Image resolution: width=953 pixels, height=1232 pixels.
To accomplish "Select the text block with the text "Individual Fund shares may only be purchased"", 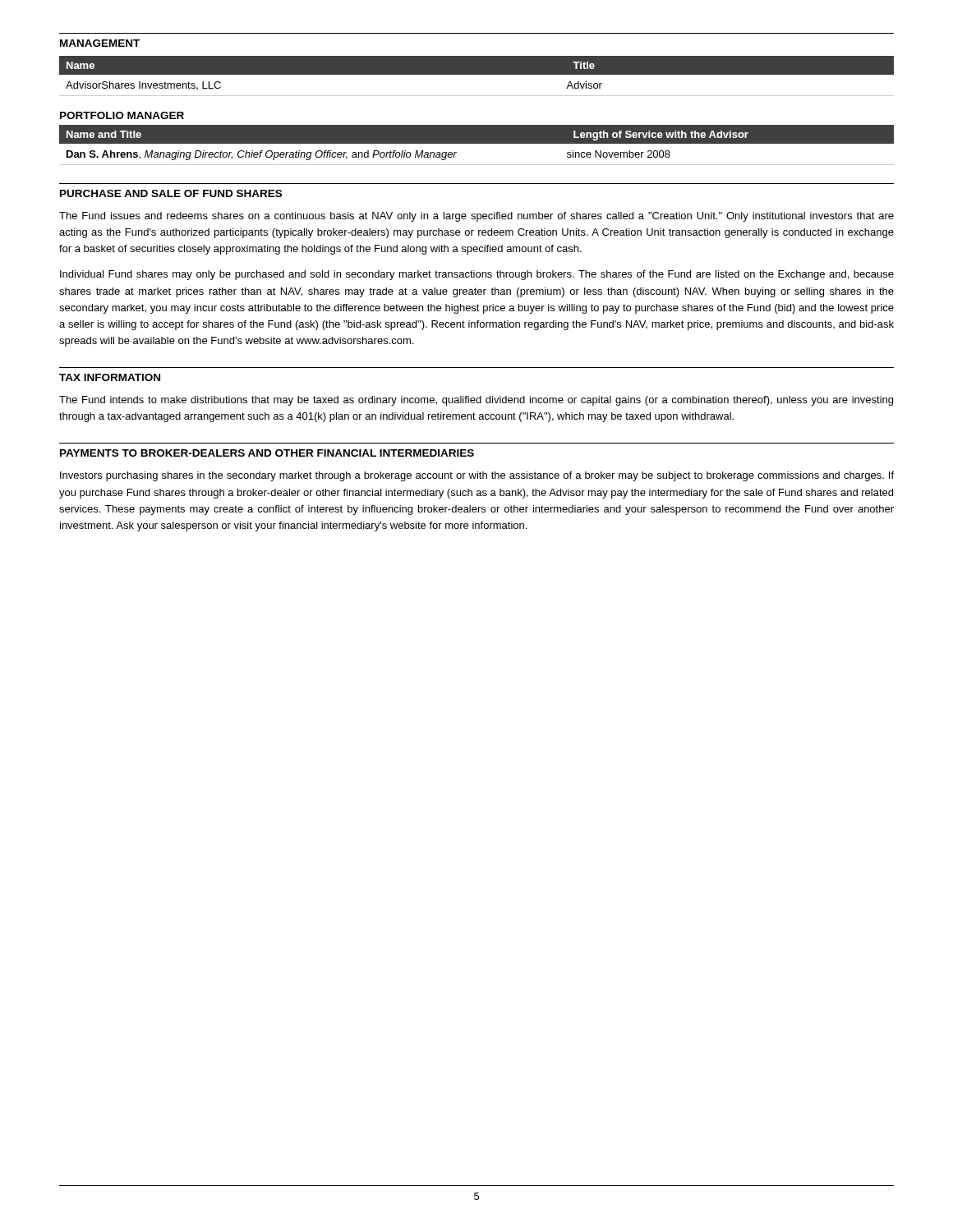I will pos(476,307).
